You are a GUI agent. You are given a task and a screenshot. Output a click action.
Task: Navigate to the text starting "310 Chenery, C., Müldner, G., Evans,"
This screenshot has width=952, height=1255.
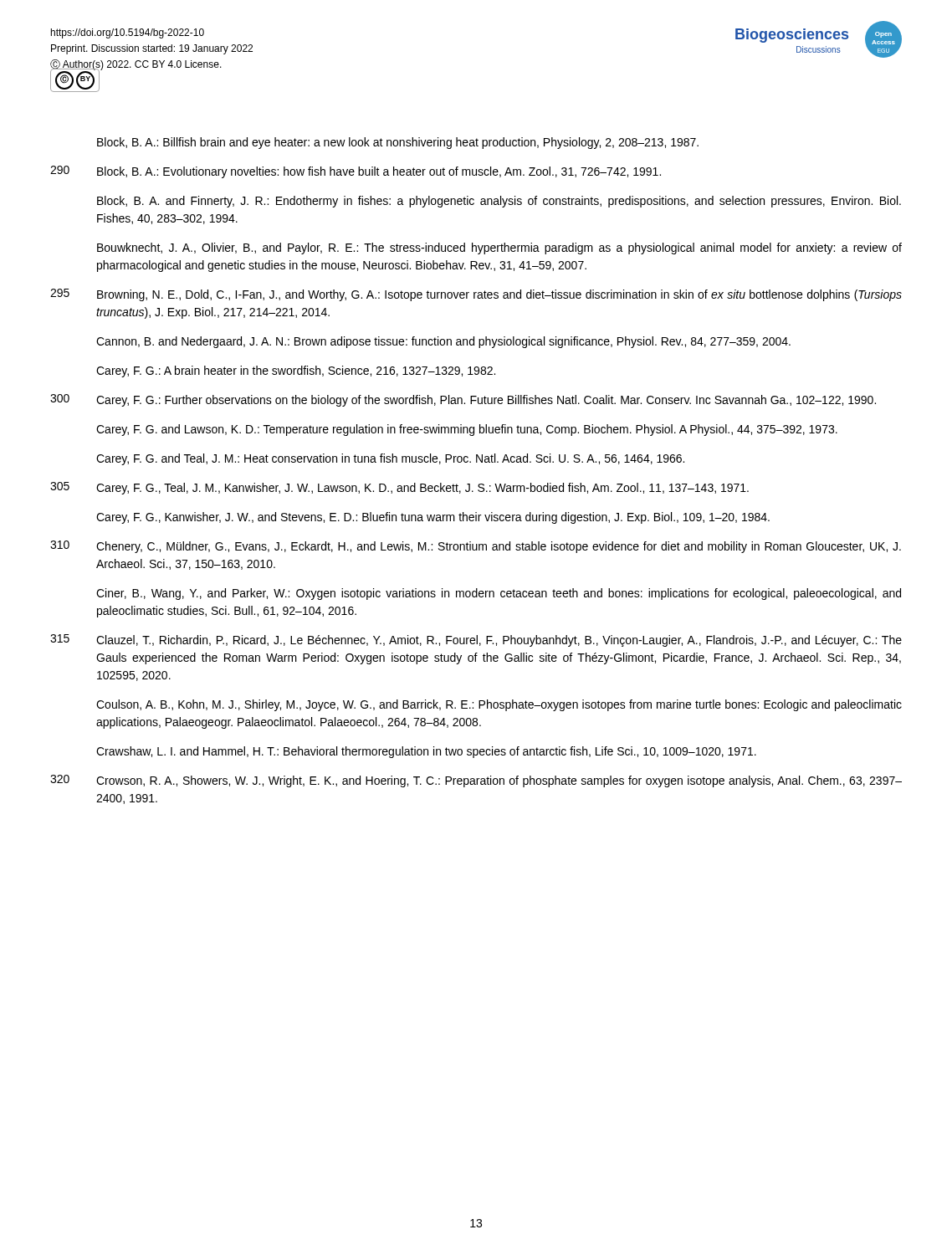(476, 556)
